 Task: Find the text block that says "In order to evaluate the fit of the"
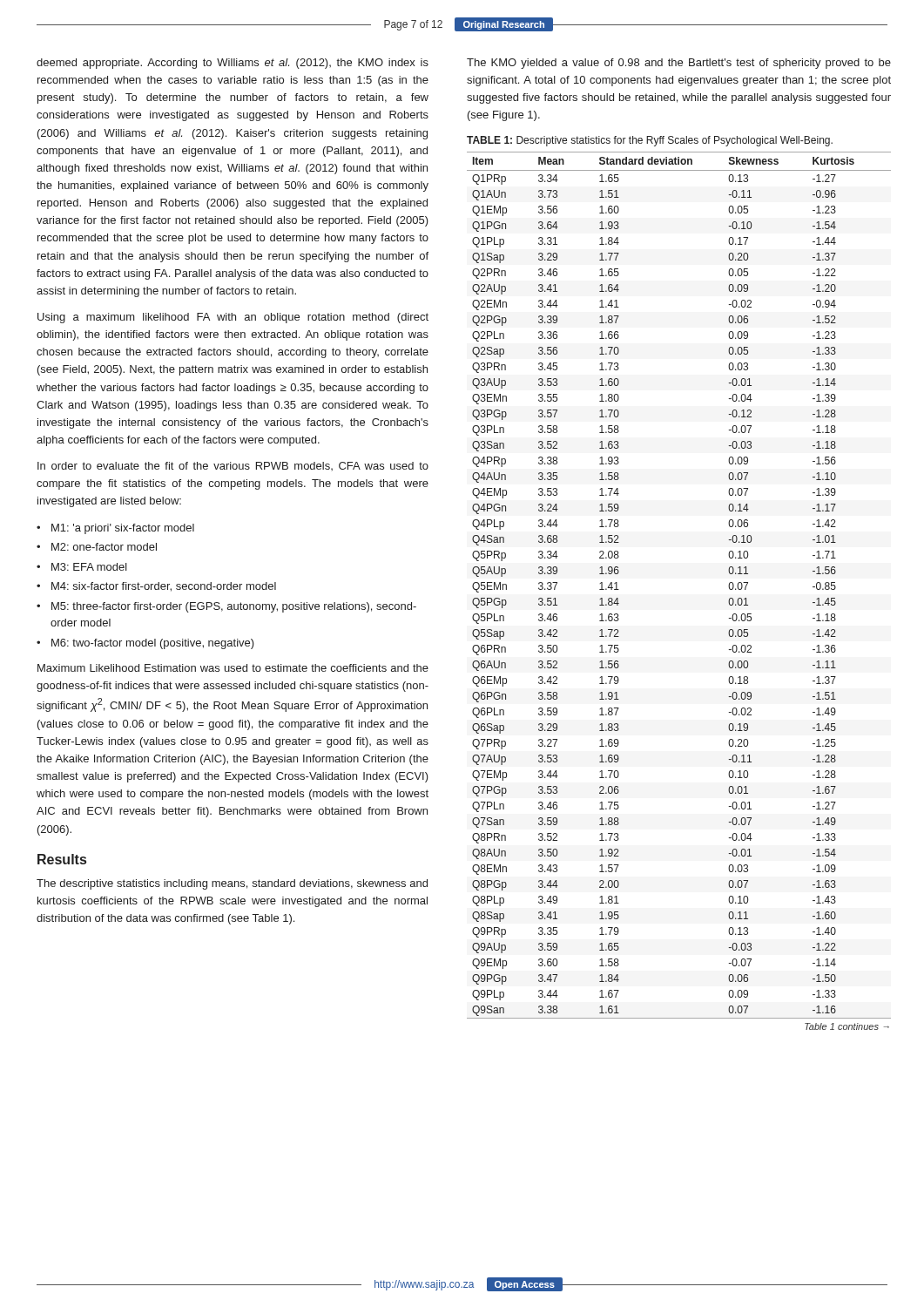[x=233, y=483]
